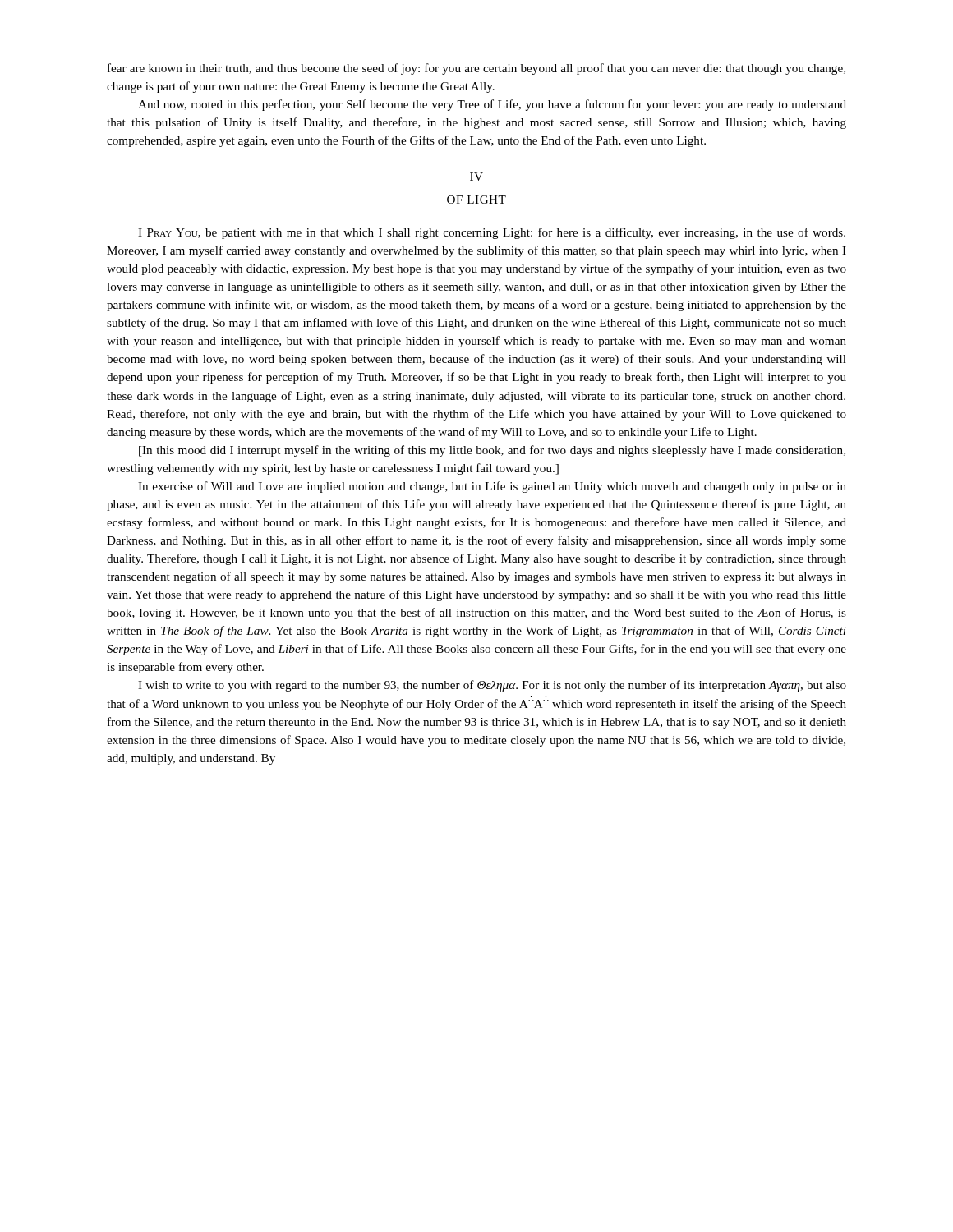The image size is (953, 1232).
Task: Locate the text starting "fear are known in their"
Action: coord(476,104)
